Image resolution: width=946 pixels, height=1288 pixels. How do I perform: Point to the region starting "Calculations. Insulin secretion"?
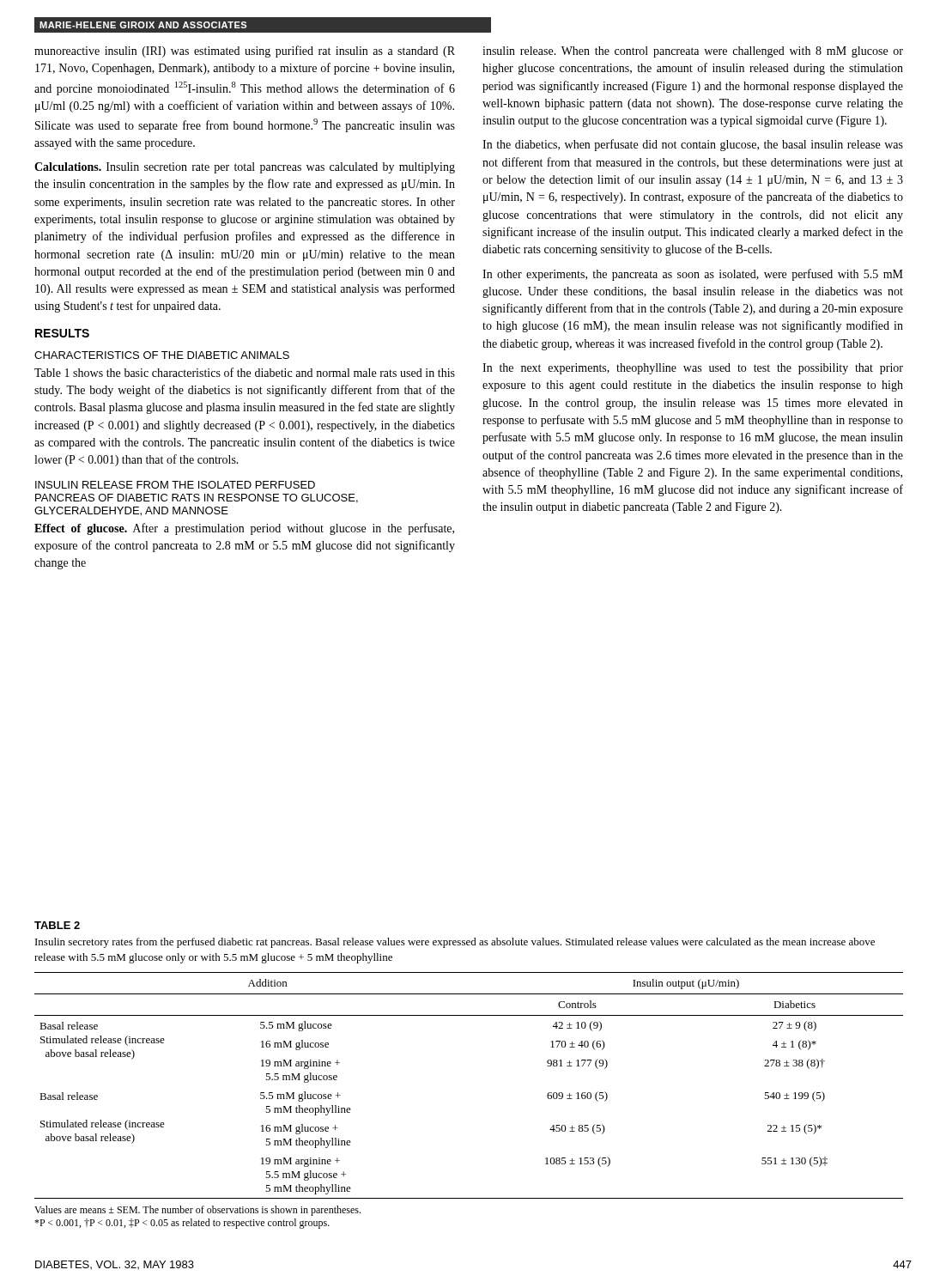pos(245,237)
